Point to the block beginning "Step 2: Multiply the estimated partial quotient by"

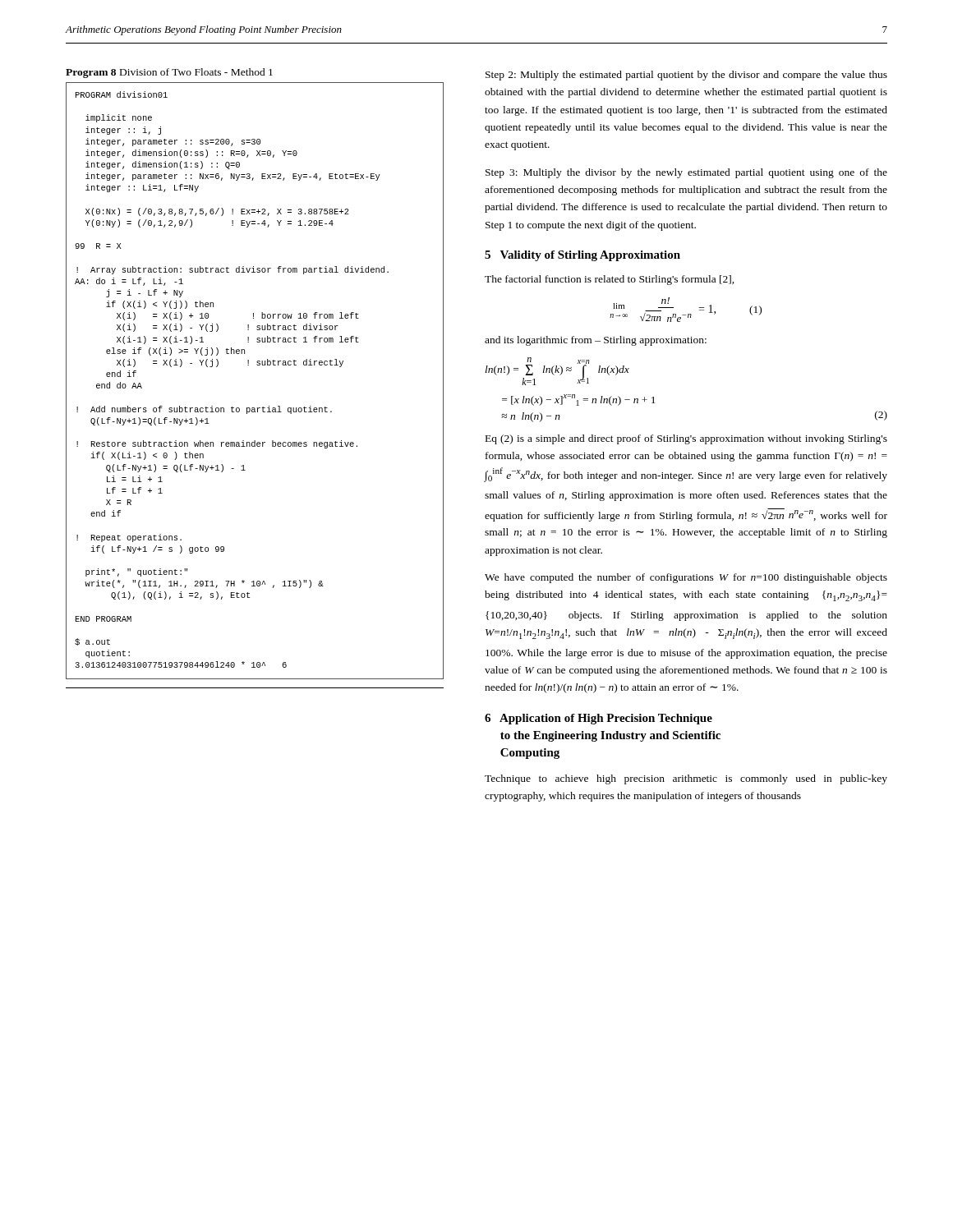click(x=686, y=109)
